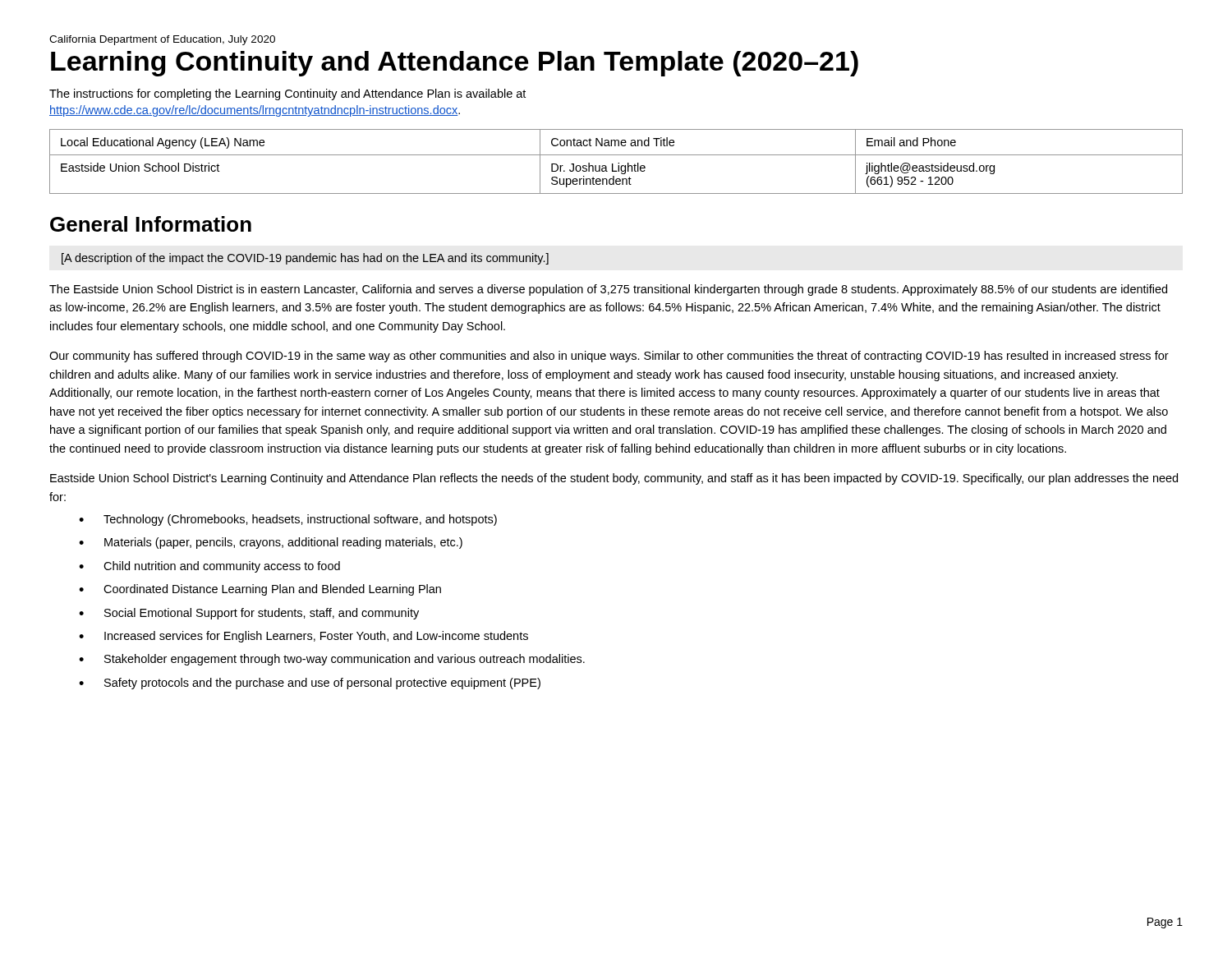Select the text block starting "• Increased services"

[x=303, y=637]
